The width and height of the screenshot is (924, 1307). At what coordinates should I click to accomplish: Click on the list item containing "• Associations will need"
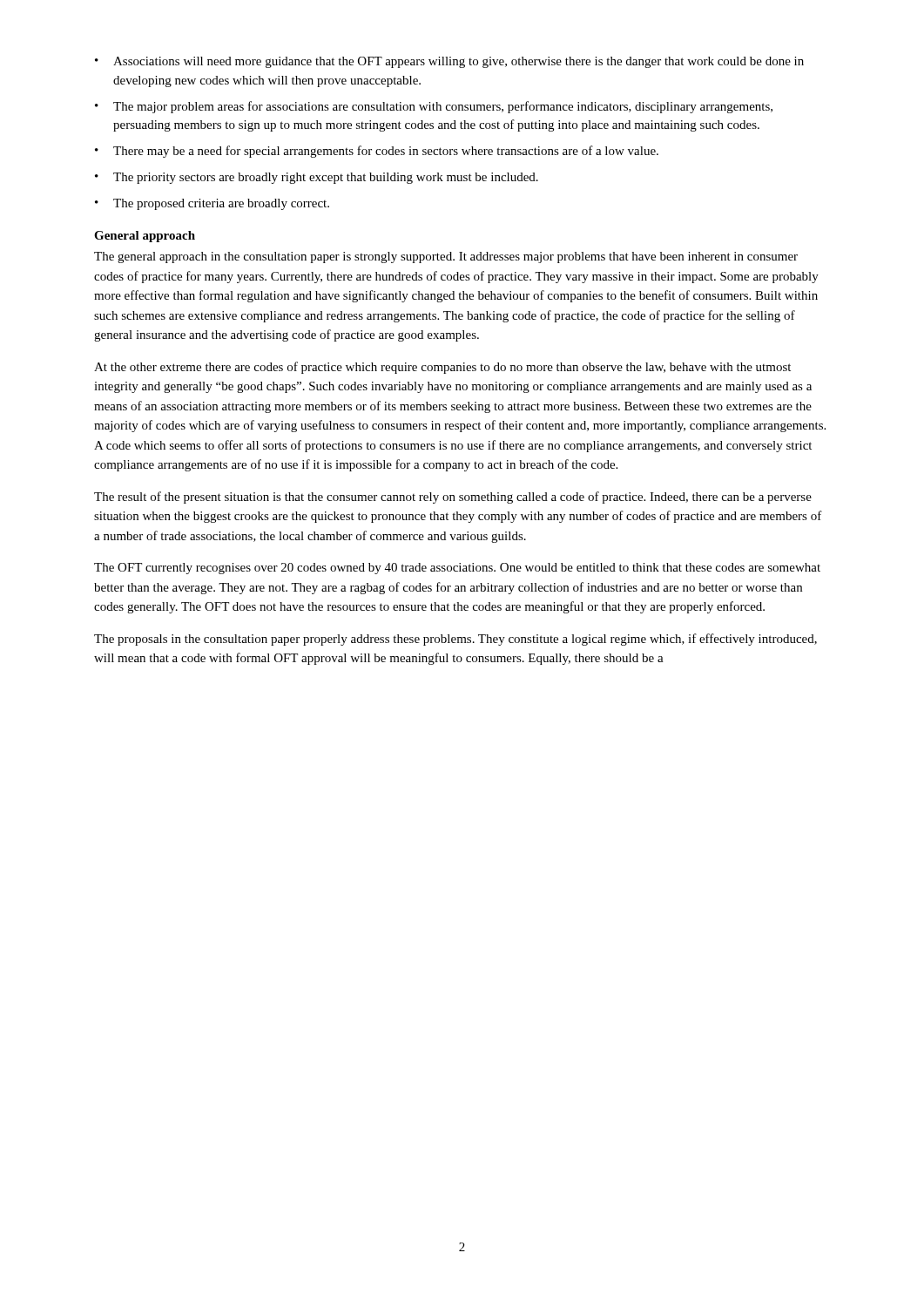coord(462,71)
